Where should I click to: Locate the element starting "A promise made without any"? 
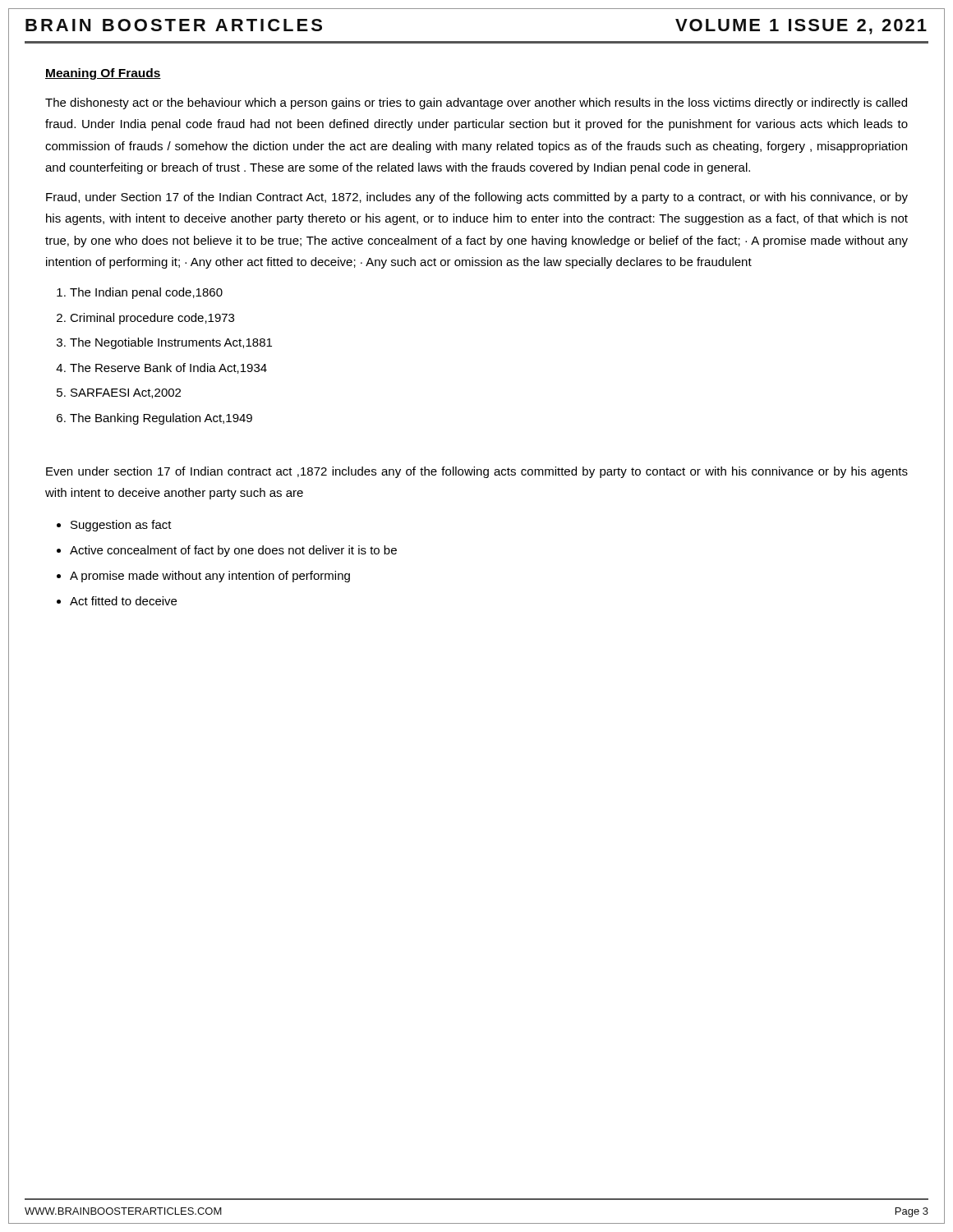pos(210,577)
